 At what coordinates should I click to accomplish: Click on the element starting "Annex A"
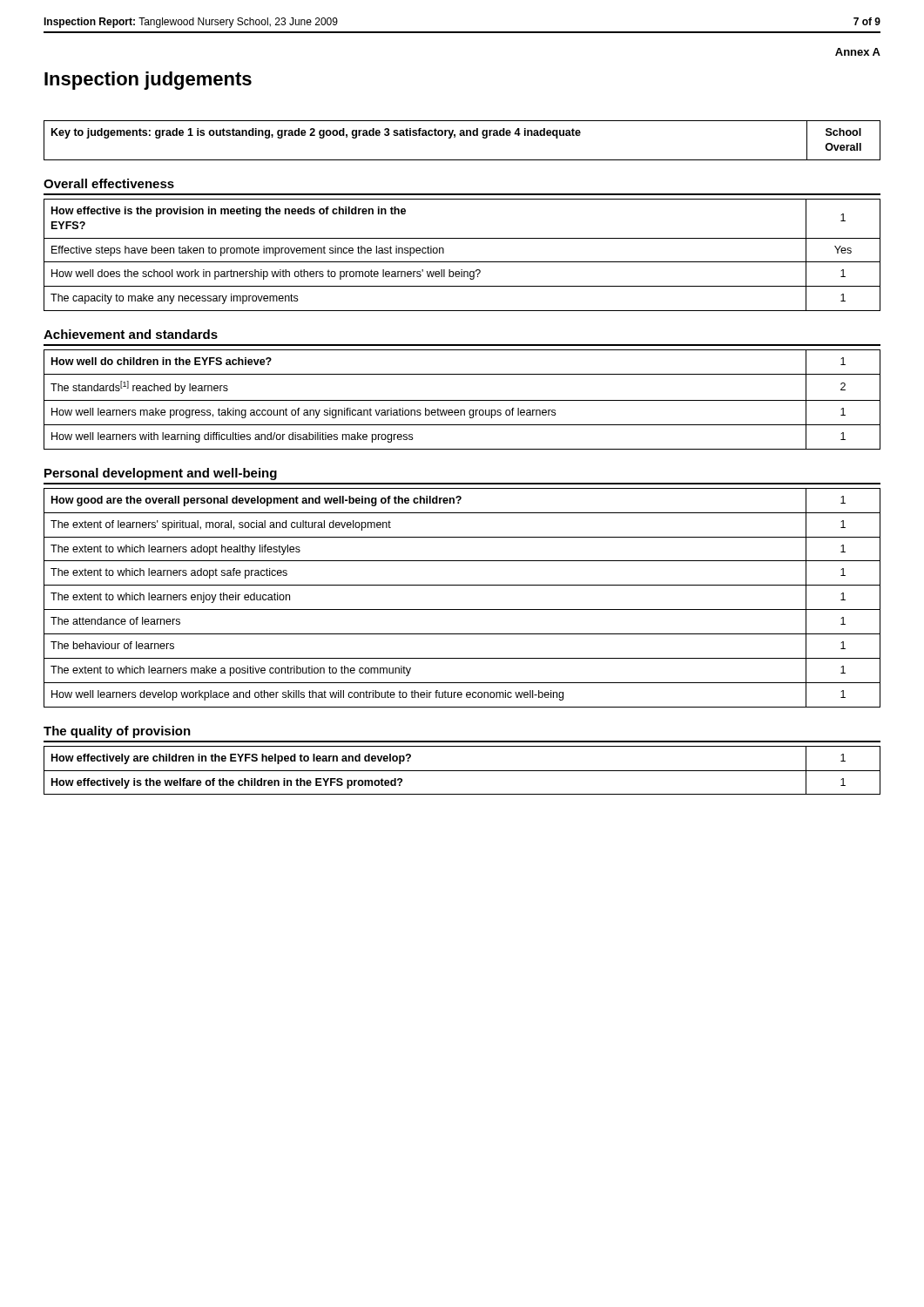(858, 52)
